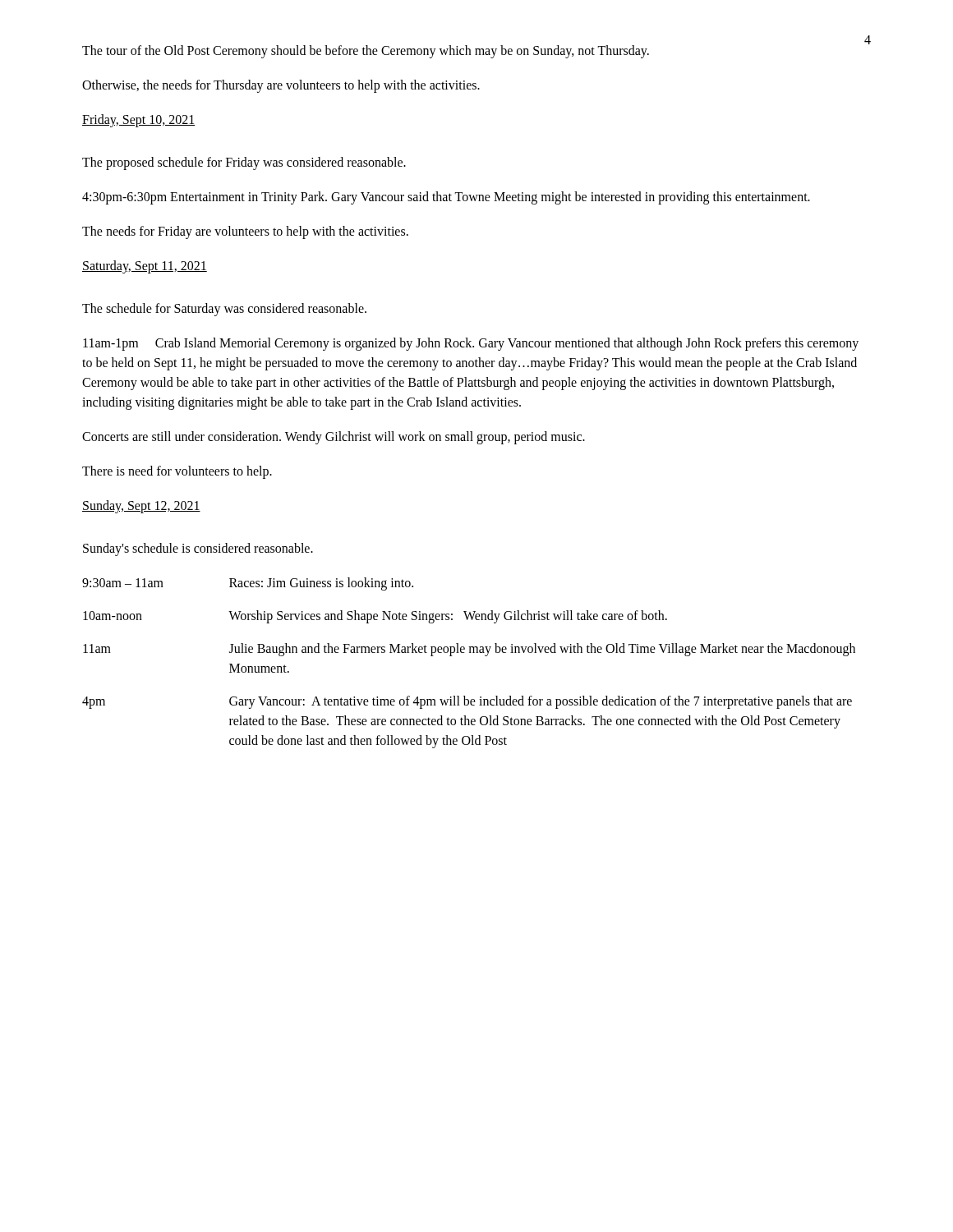Select the element starting "The needs for Friday"
Screen dimensions: 1232x953
tap(245, 231)
